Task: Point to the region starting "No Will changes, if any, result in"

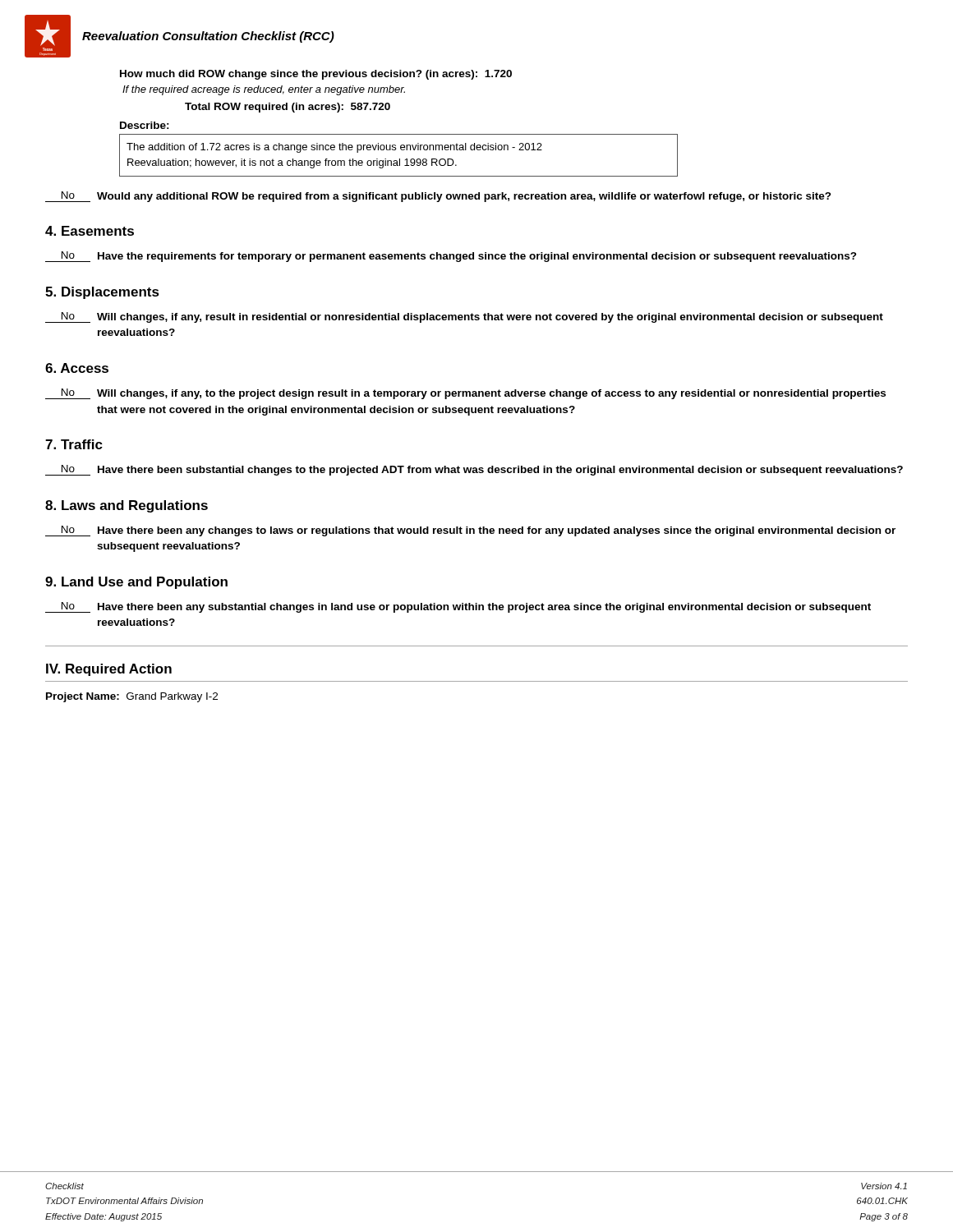Action: (476, 325)
